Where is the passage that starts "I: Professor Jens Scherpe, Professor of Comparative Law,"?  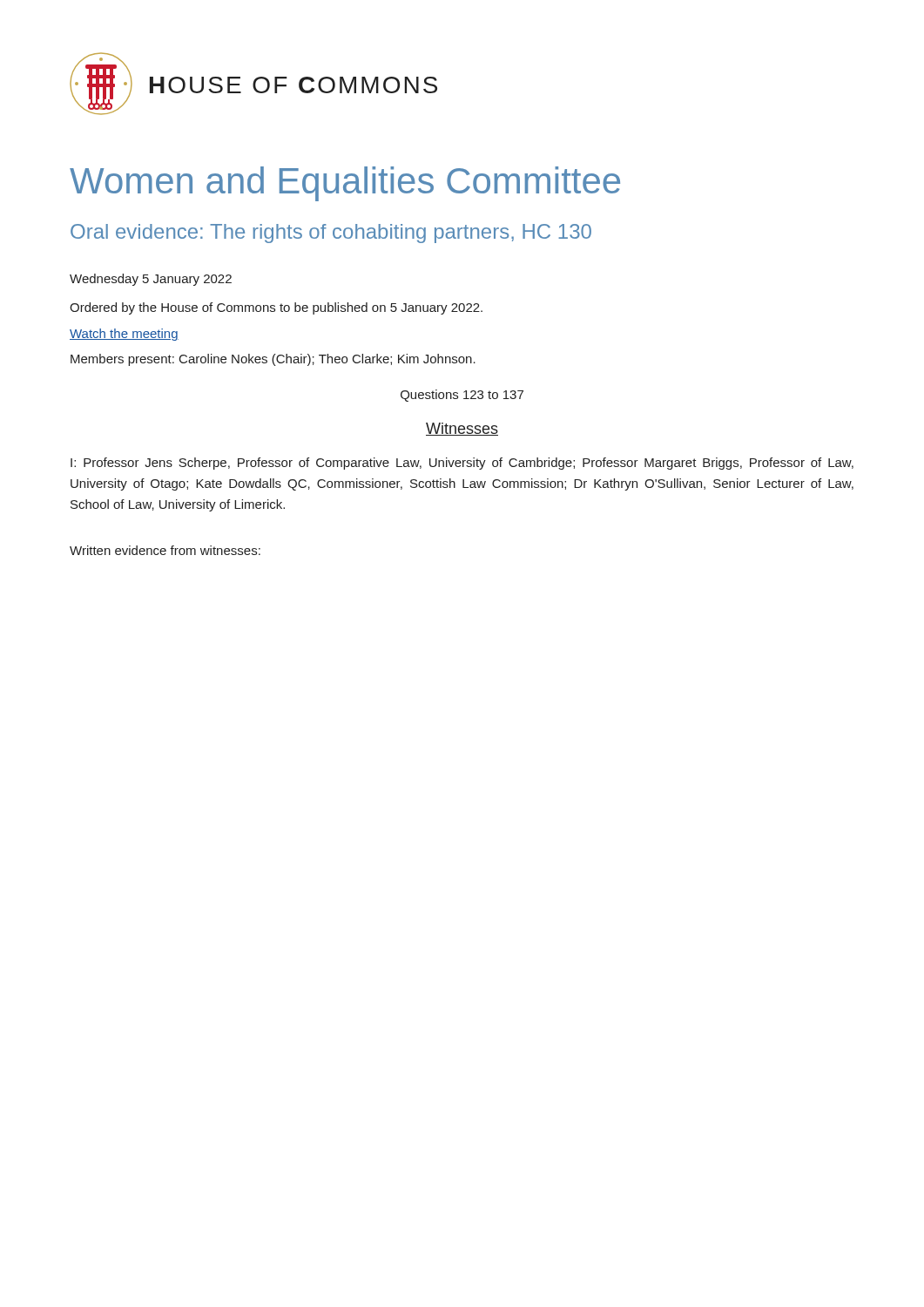pyautogui.click(x=462, y=484)
